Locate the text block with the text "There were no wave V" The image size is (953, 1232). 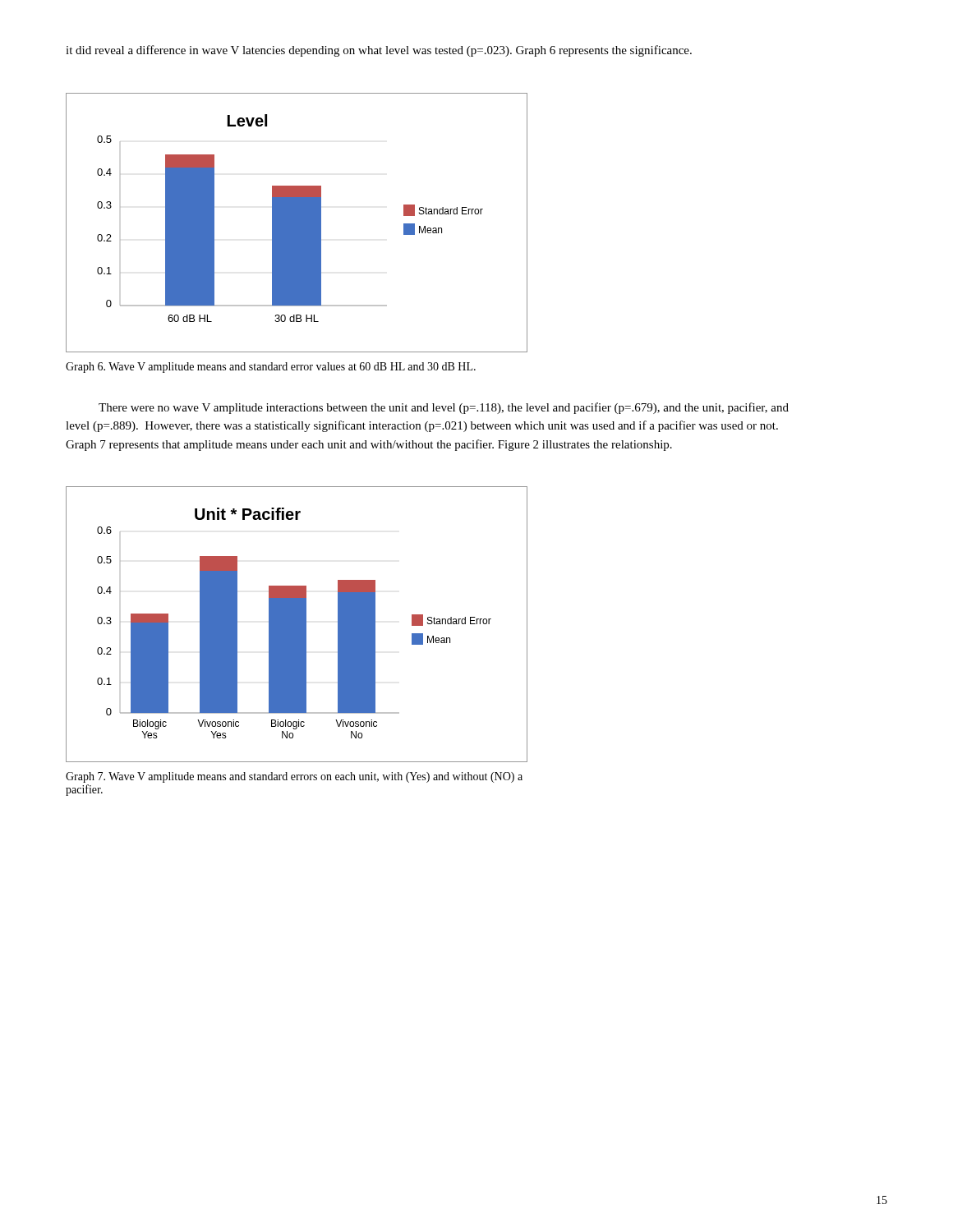pos(427,425)
